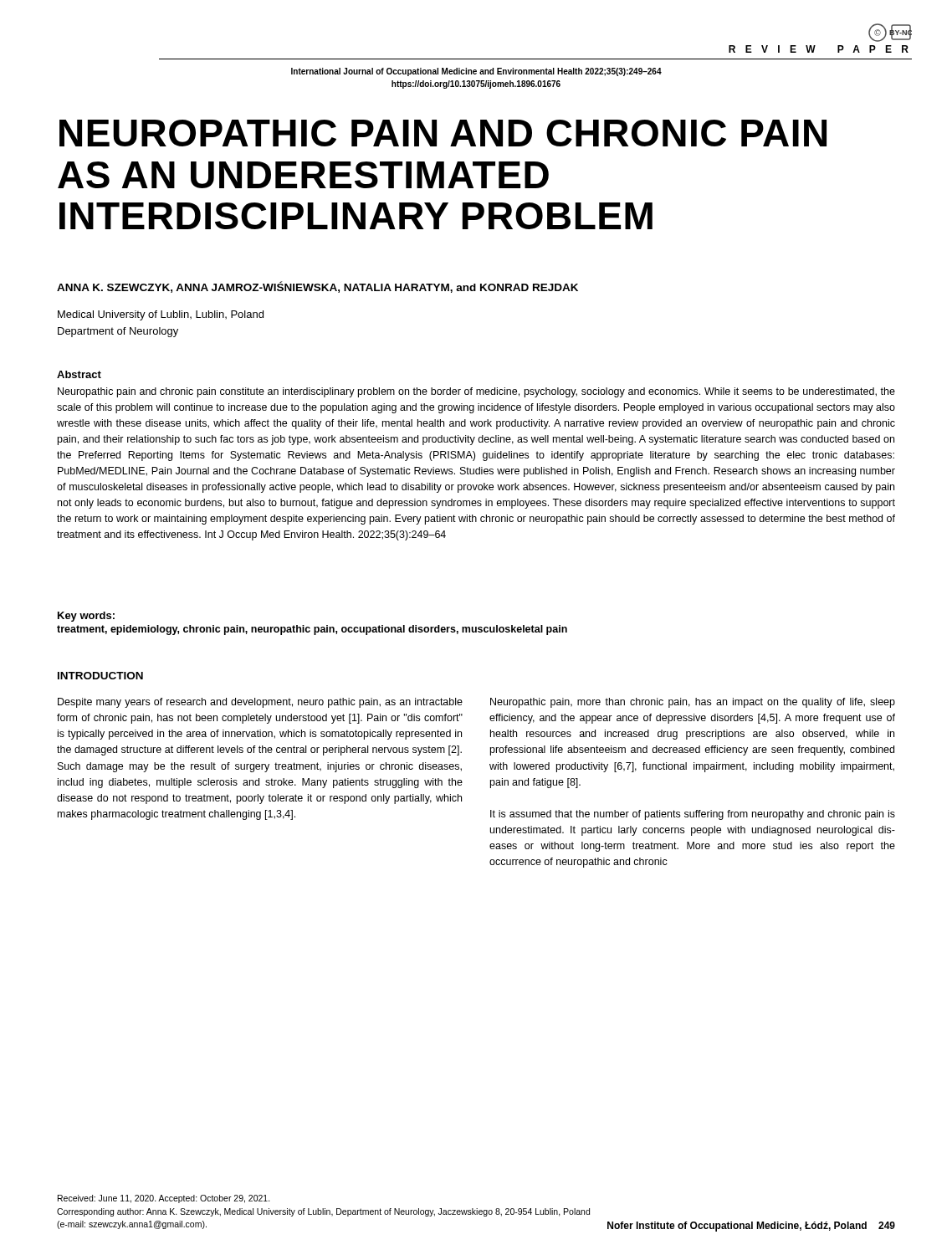Point to the block beginning "Medical University of Lublin,"
952x1255 pixels.
161,314
